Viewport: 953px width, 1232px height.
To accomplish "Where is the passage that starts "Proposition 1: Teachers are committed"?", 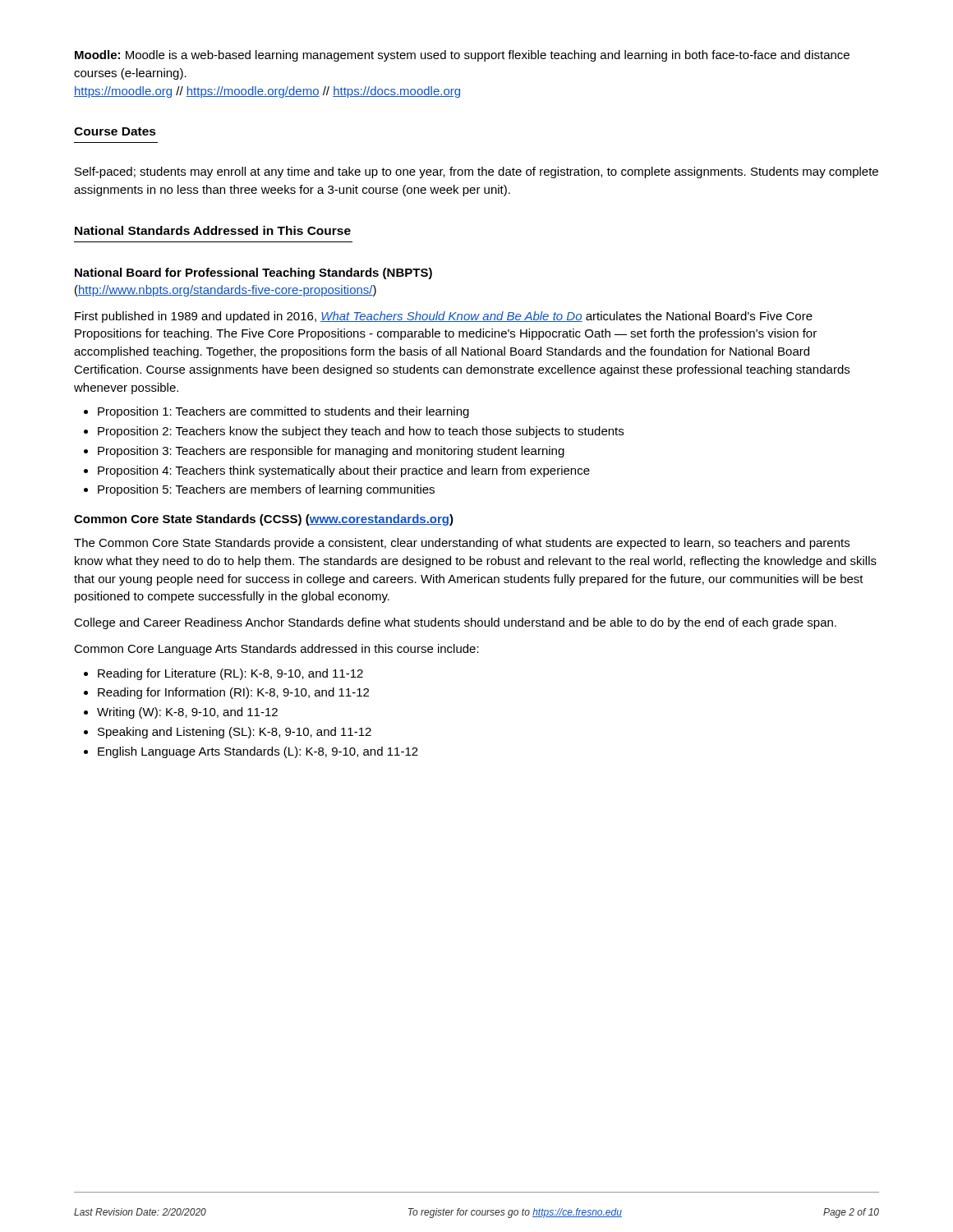I will click(x=283, y=411).
